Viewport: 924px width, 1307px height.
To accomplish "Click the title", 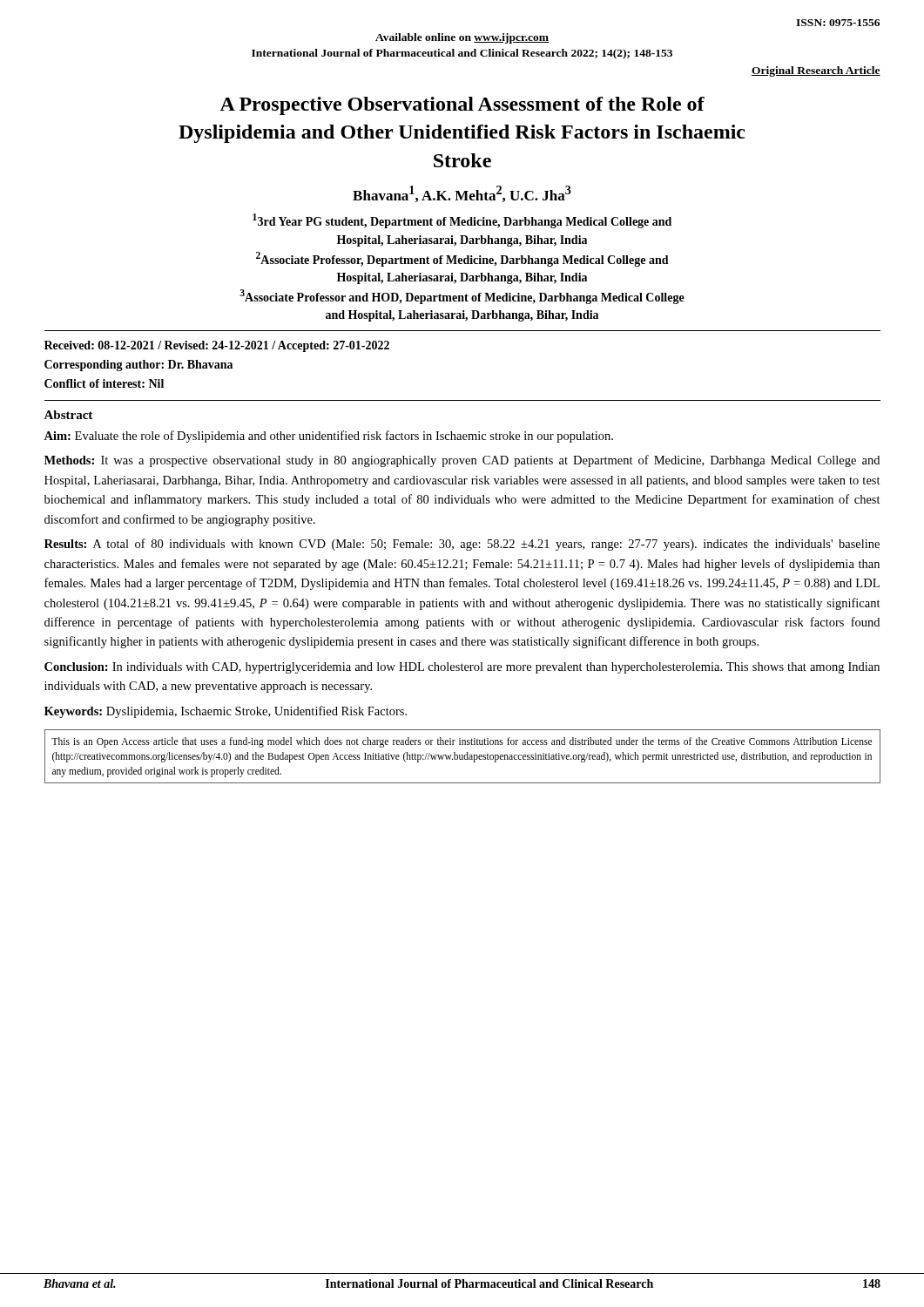I will [x=462, y=132].
